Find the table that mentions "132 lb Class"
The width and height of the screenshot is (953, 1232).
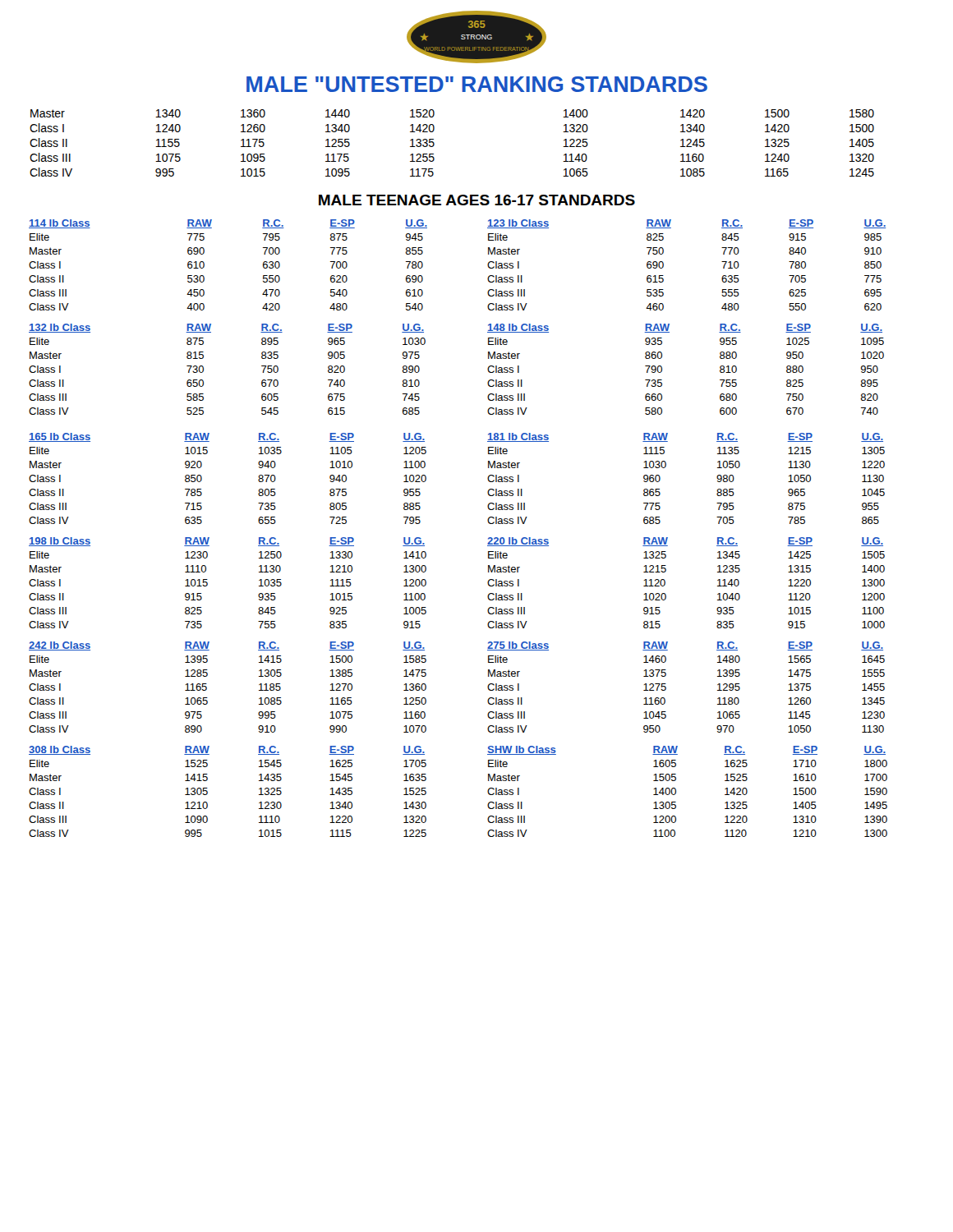[247, 369]
